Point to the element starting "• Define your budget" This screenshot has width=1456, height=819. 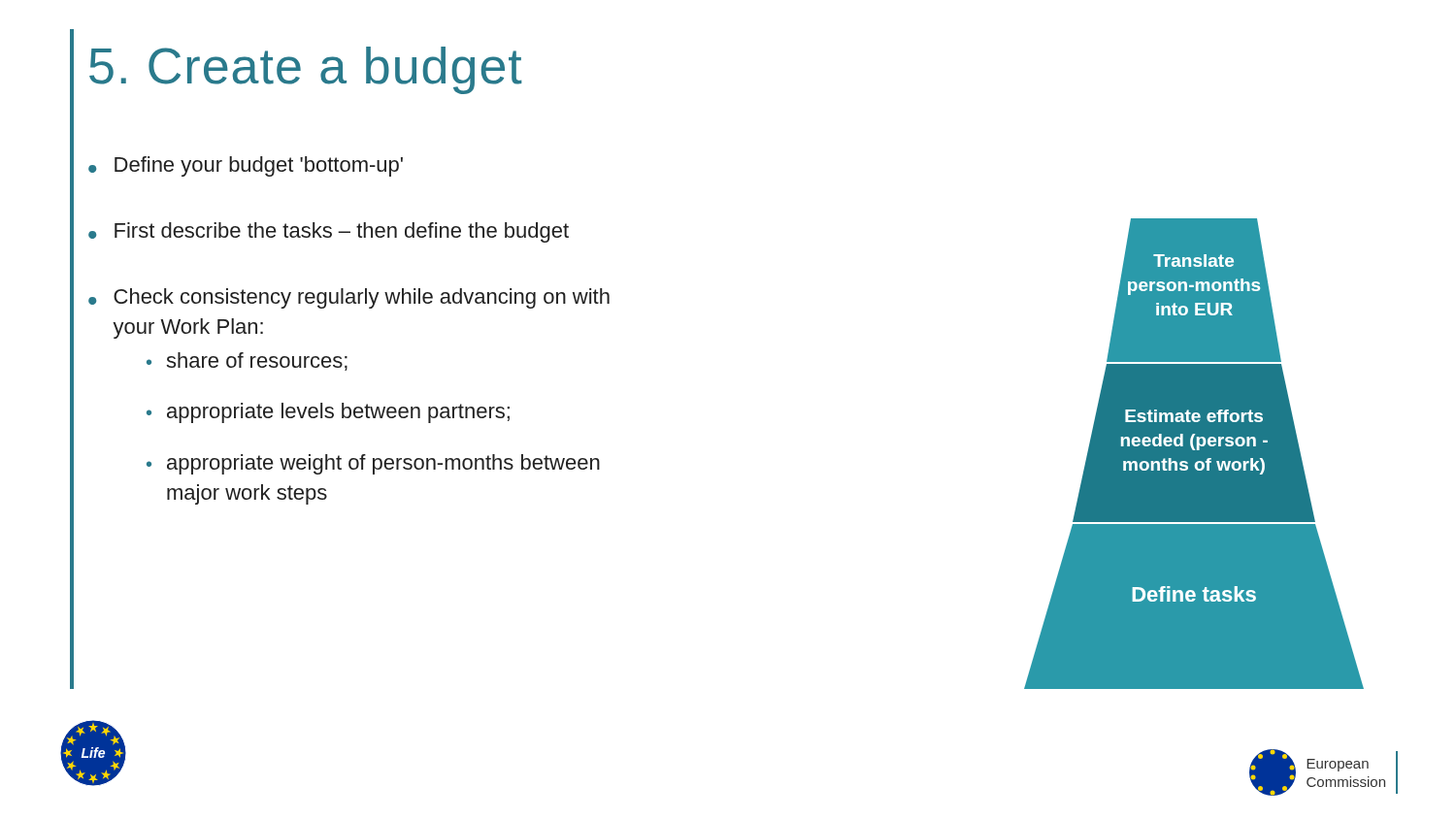tap(246, 170)
